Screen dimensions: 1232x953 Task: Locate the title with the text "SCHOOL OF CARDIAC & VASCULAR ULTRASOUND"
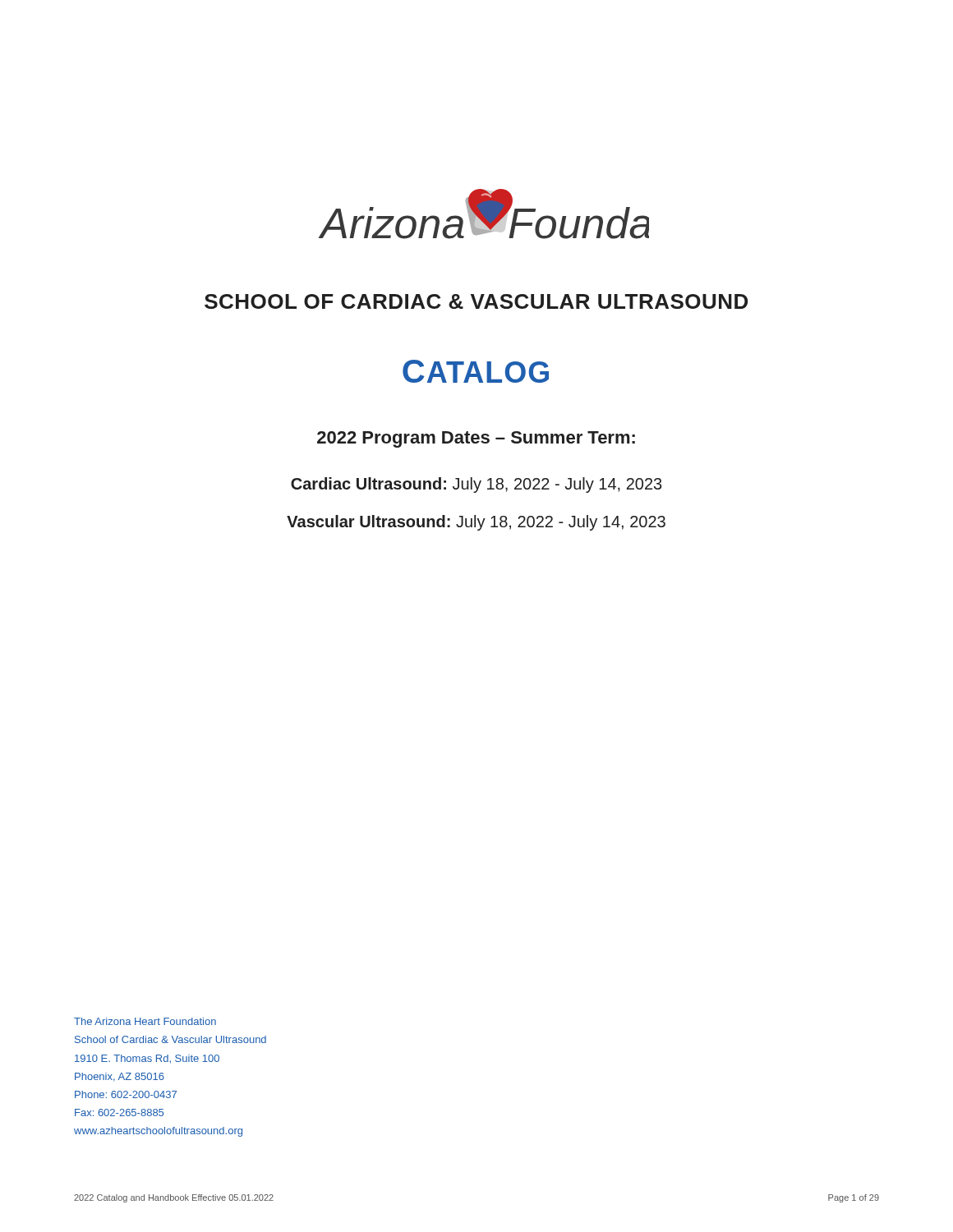pos(476,301)
